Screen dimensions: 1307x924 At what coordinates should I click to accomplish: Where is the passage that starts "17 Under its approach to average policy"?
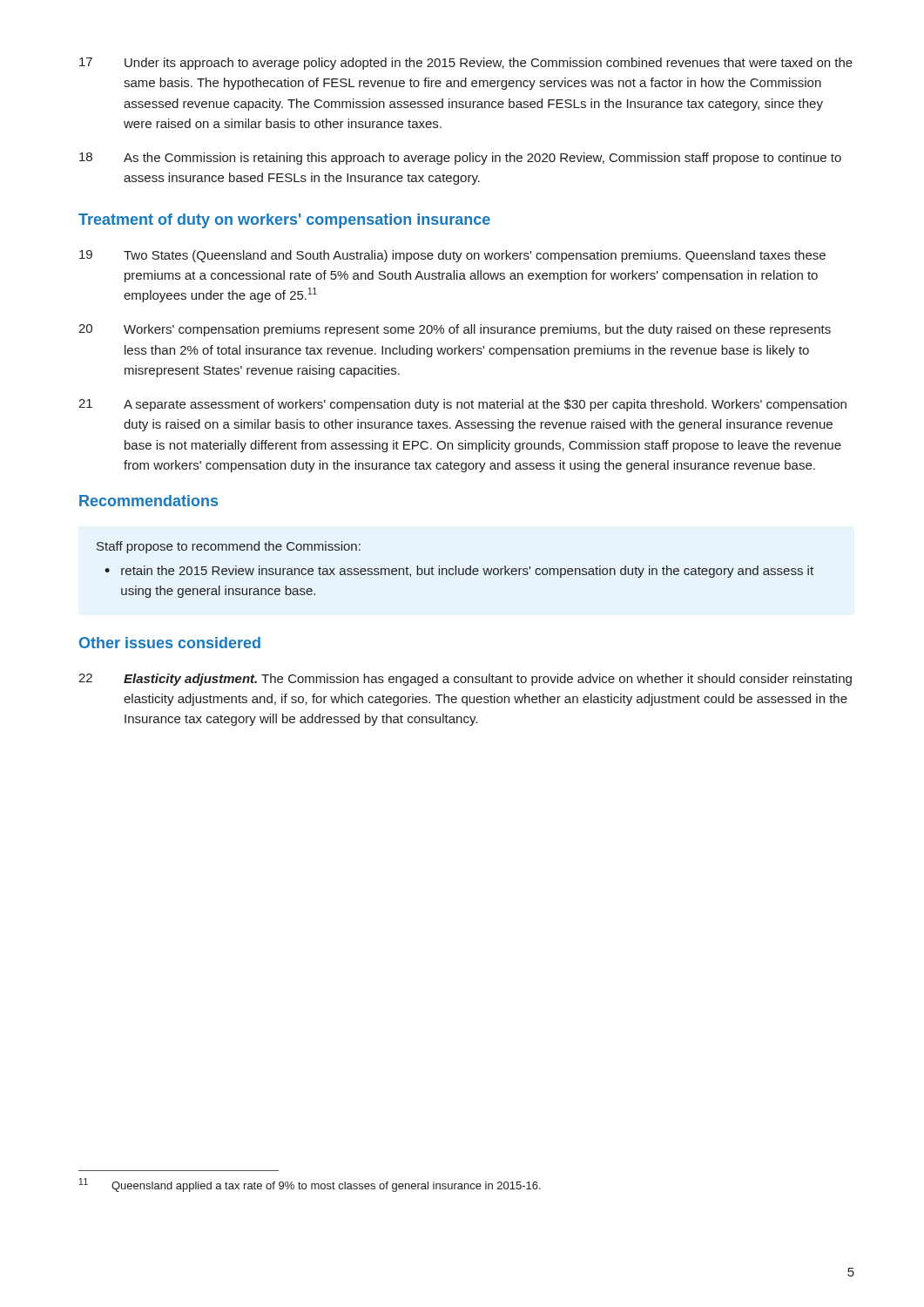point(466,93)
